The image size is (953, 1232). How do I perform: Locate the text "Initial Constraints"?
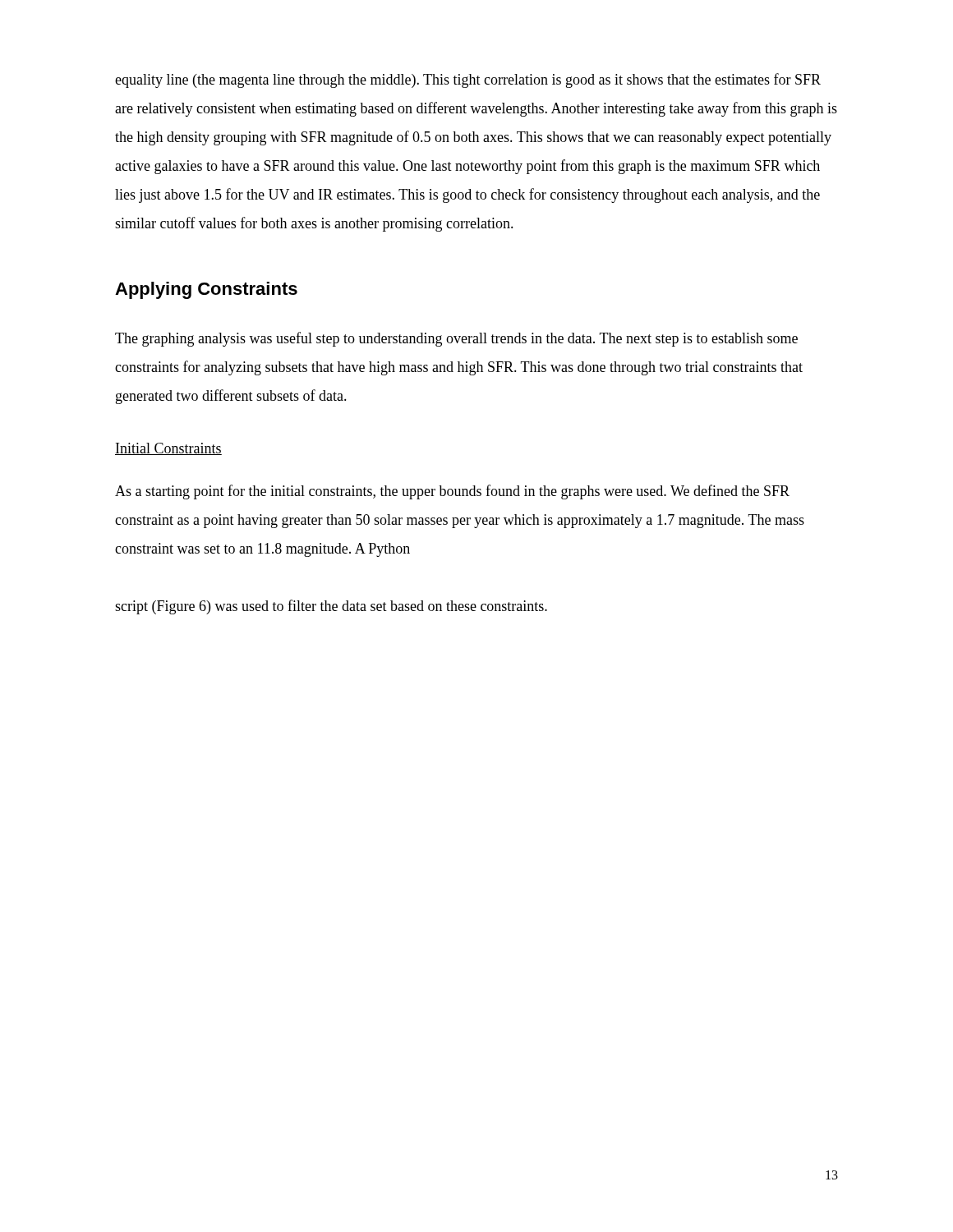[168, 448]
